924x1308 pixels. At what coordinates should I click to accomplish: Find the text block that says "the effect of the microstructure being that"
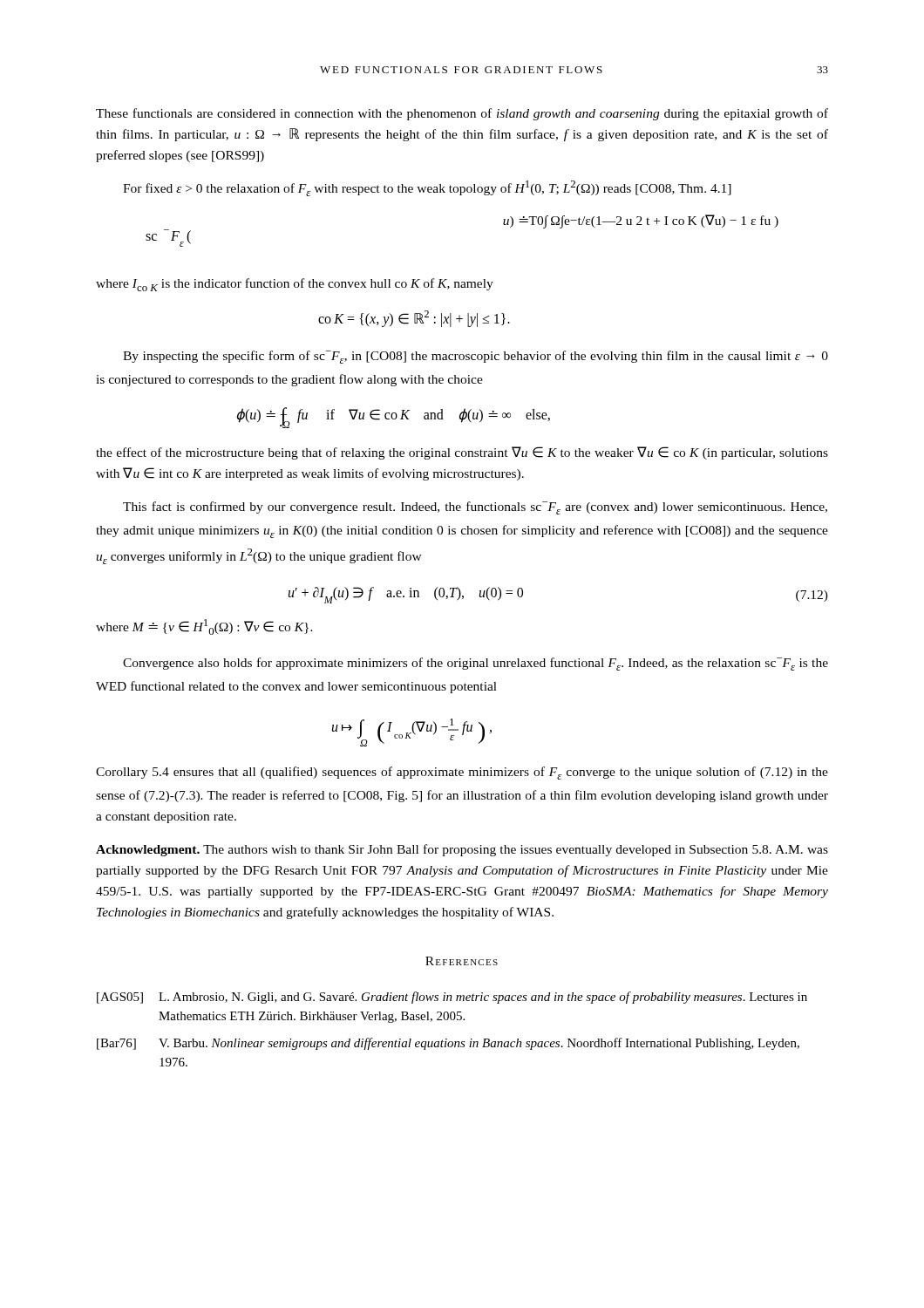(462, 463)
